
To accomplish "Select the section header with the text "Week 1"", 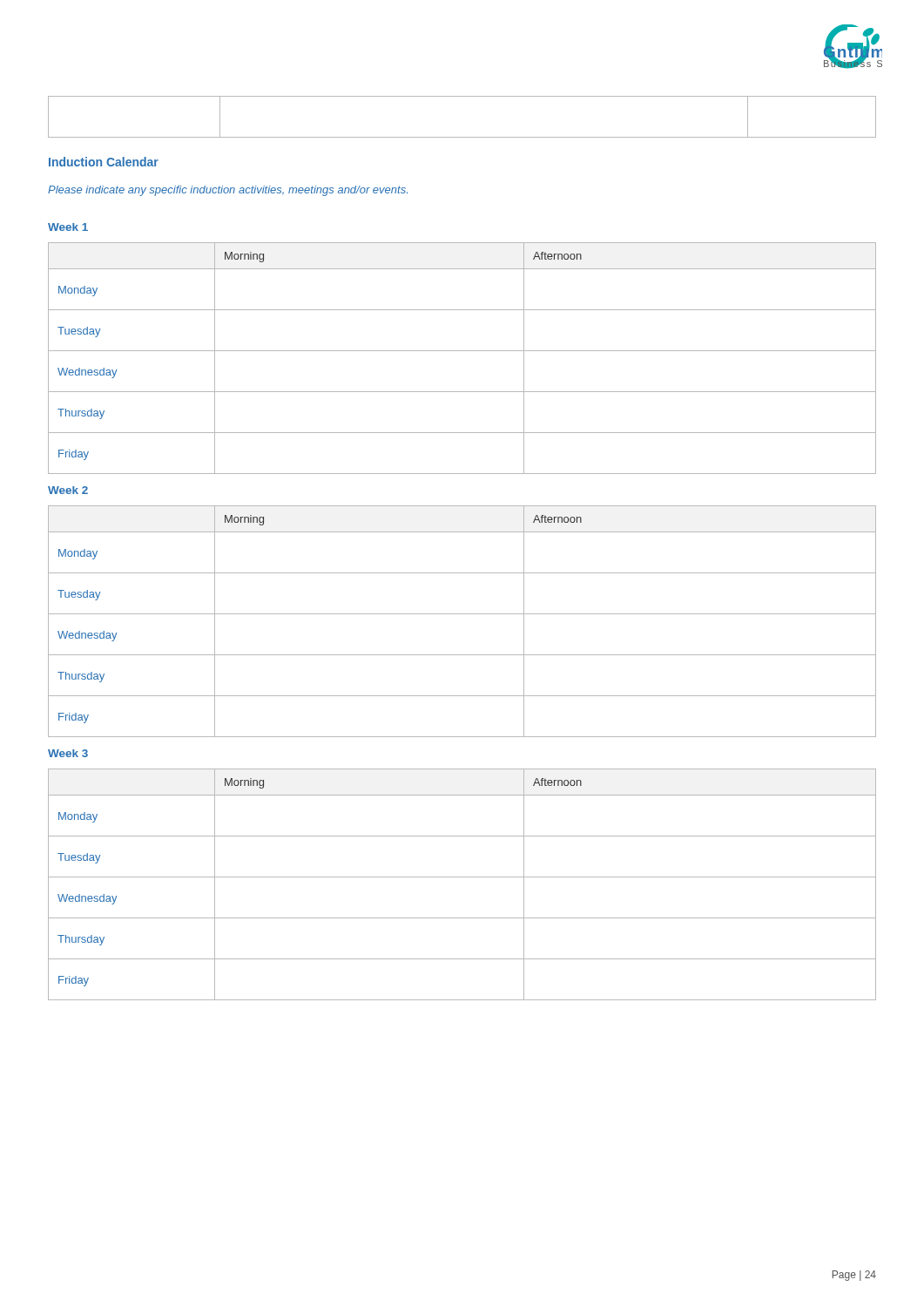I will coord(68,227).
